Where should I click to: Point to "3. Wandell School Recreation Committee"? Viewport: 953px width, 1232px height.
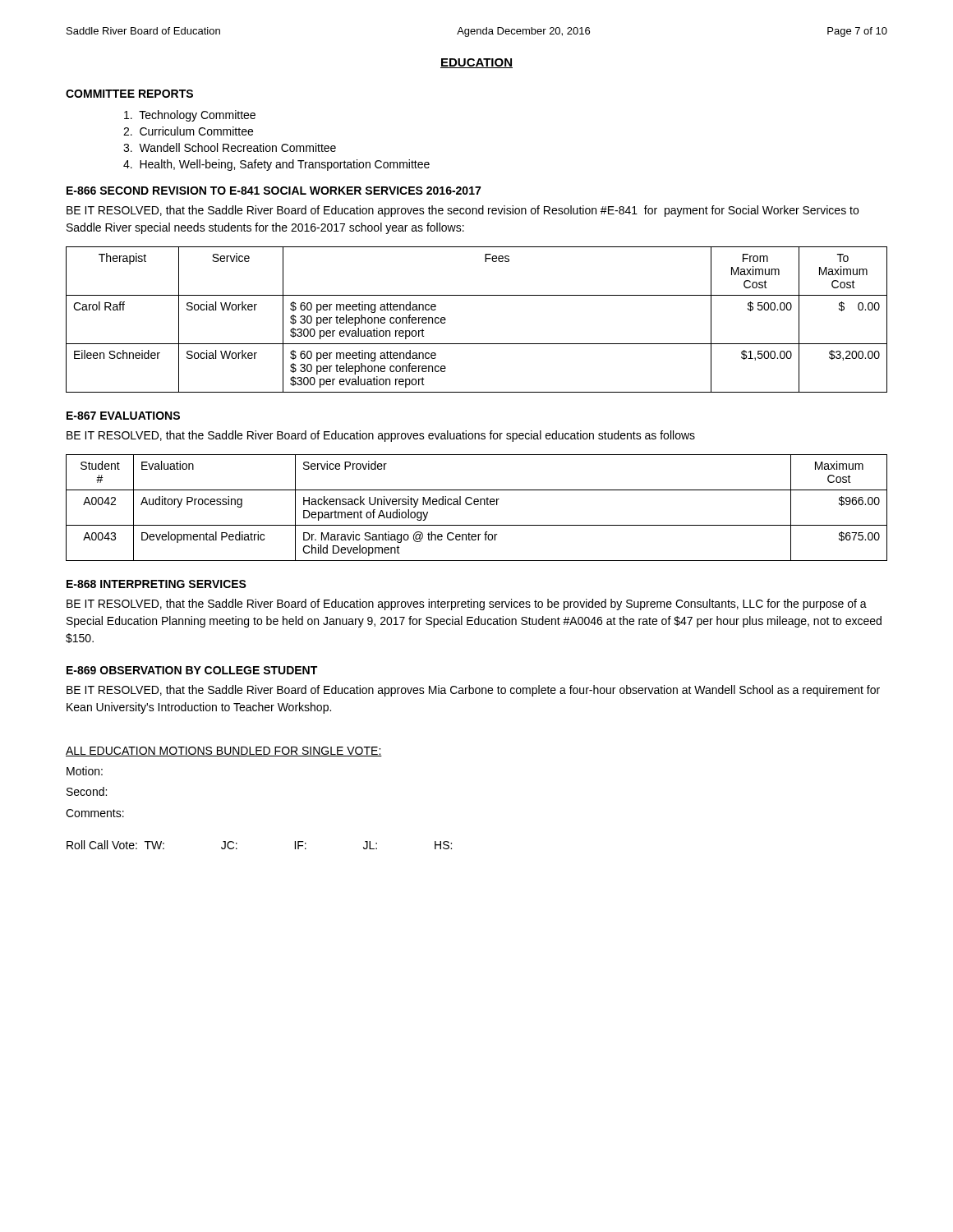[x=230, y=148]
